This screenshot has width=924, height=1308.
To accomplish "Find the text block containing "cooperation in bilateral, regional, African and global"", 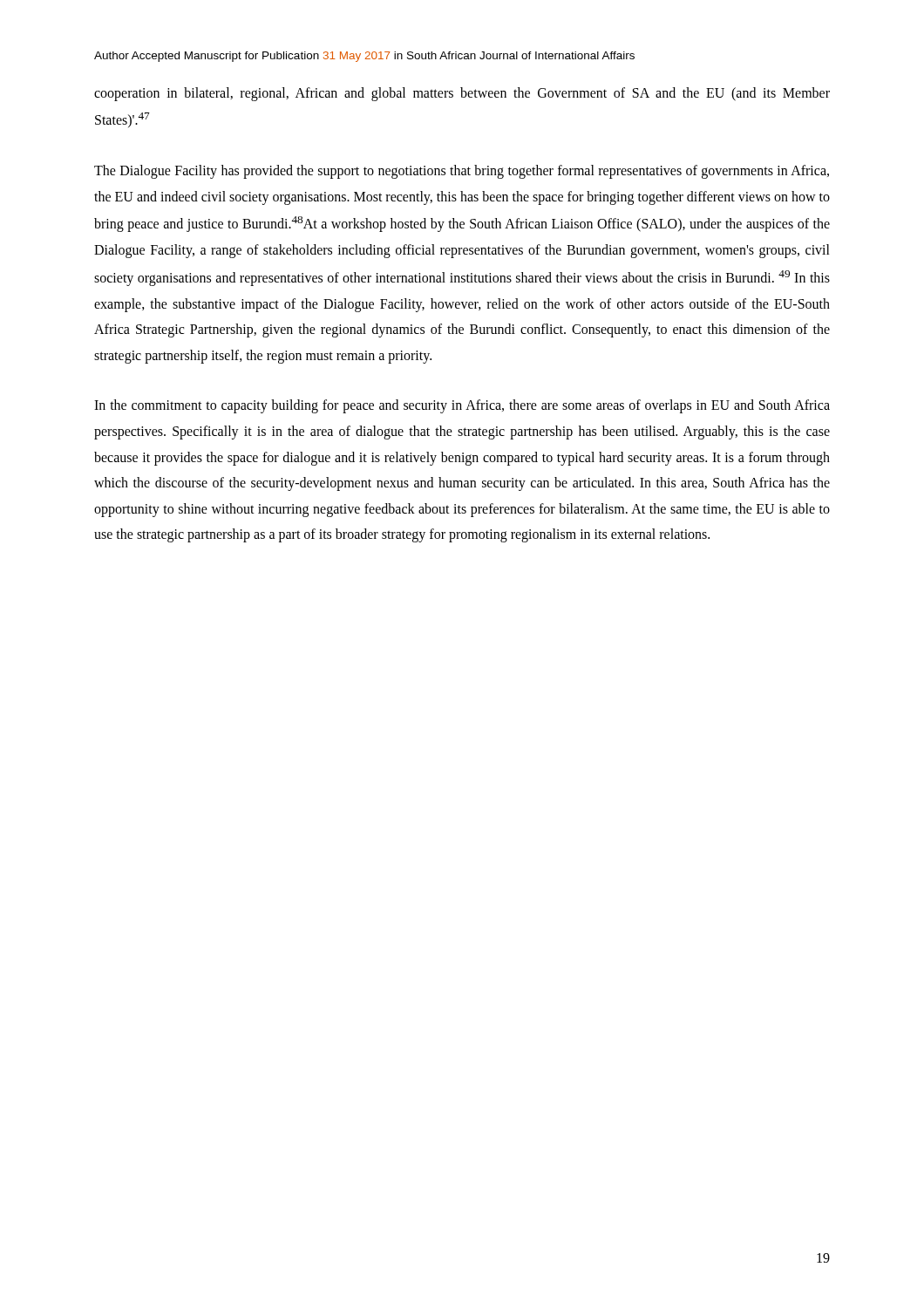I will (462, 106).
